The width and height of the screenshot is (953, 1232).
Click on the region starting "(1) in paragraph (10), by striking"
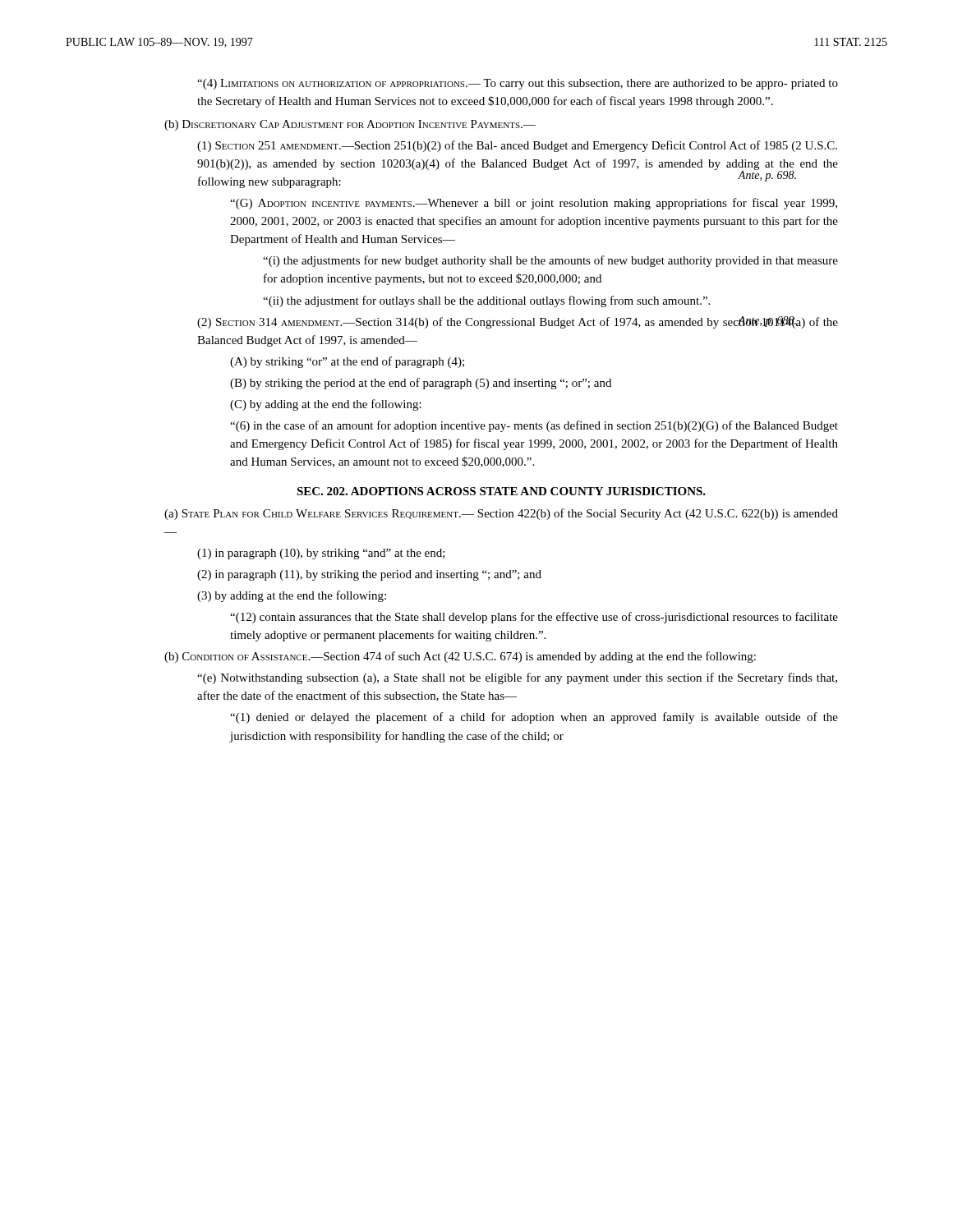321,554
